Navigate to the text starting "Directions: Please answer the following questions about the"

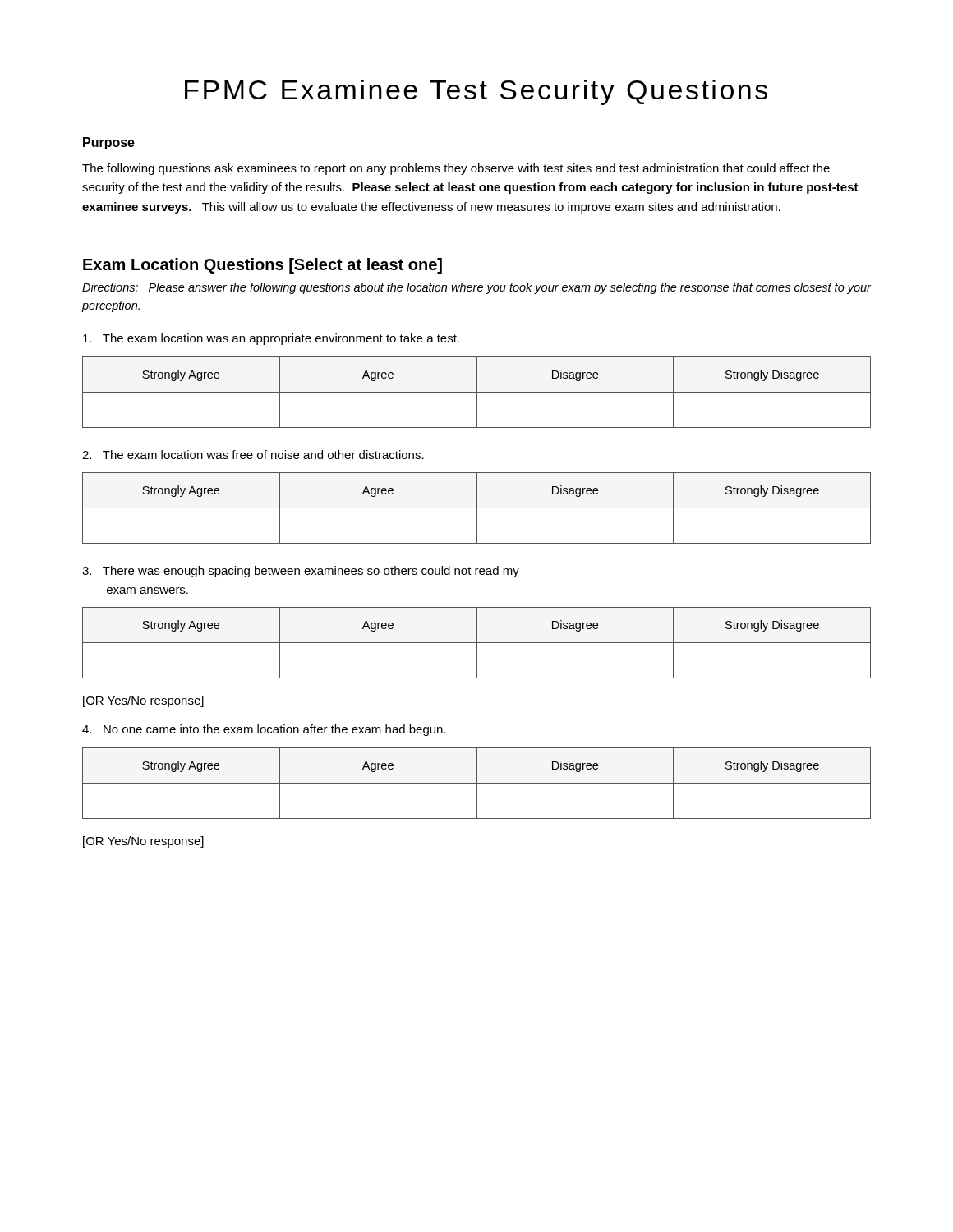476,297
